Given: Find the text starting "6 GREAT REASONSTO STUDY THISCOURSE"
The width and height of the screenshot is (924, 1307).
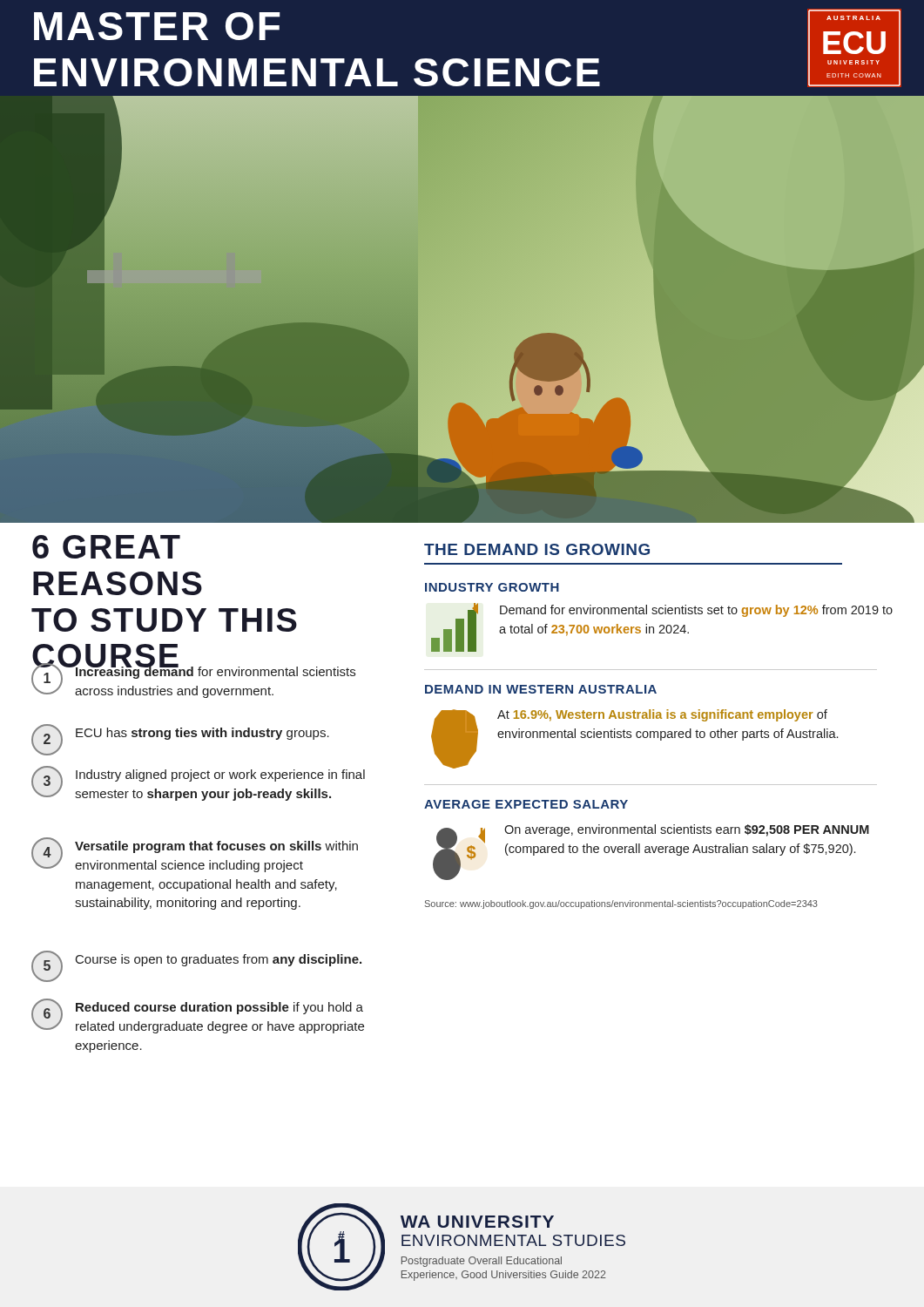Looking at the screenshot, I should click(x=192, y=603).
